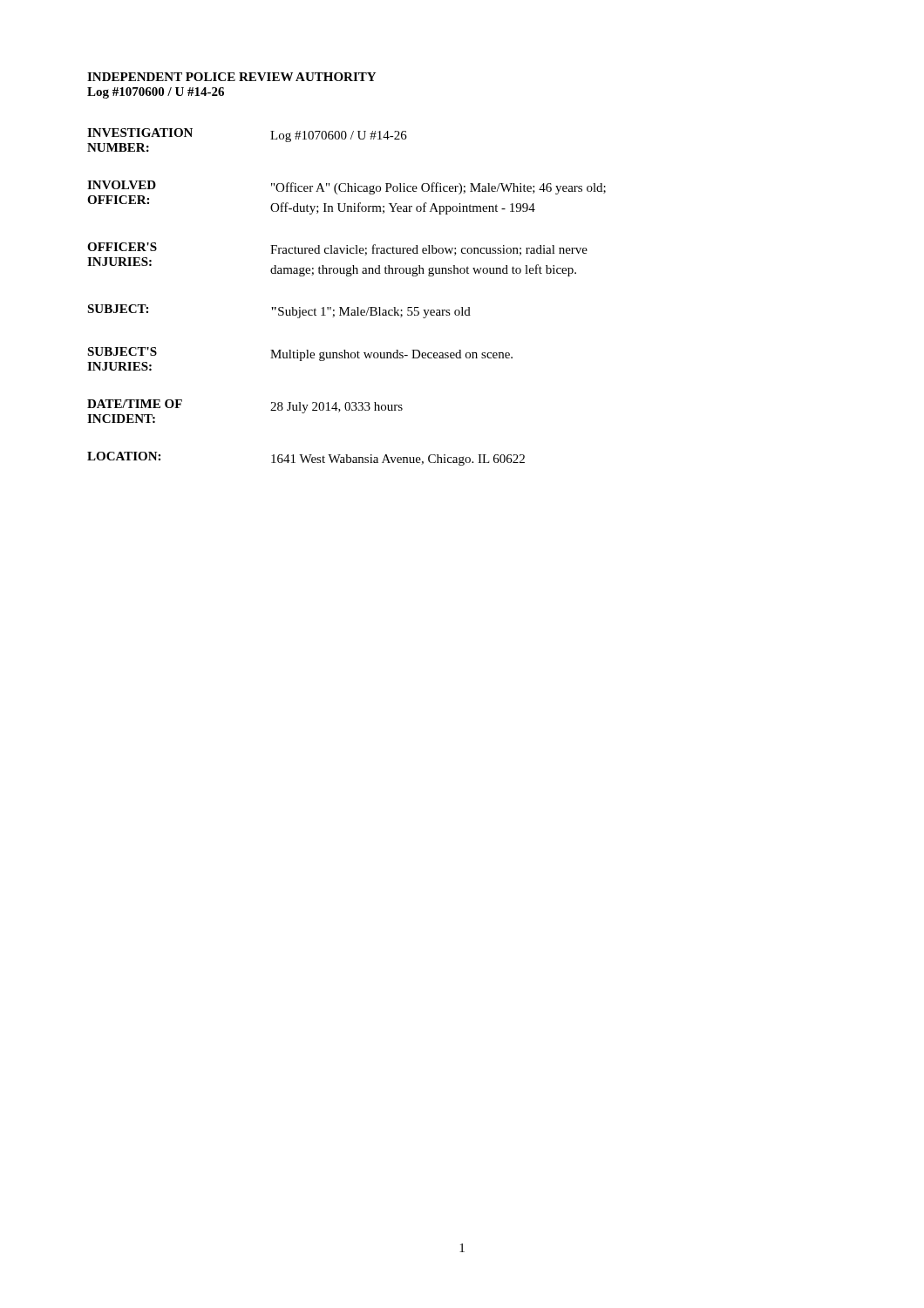Select the element starting "OFFICER'SINJURIES: Fractured clavicle; fractured elbow; concussion; radial nervedamage;"

coord(337,259)
